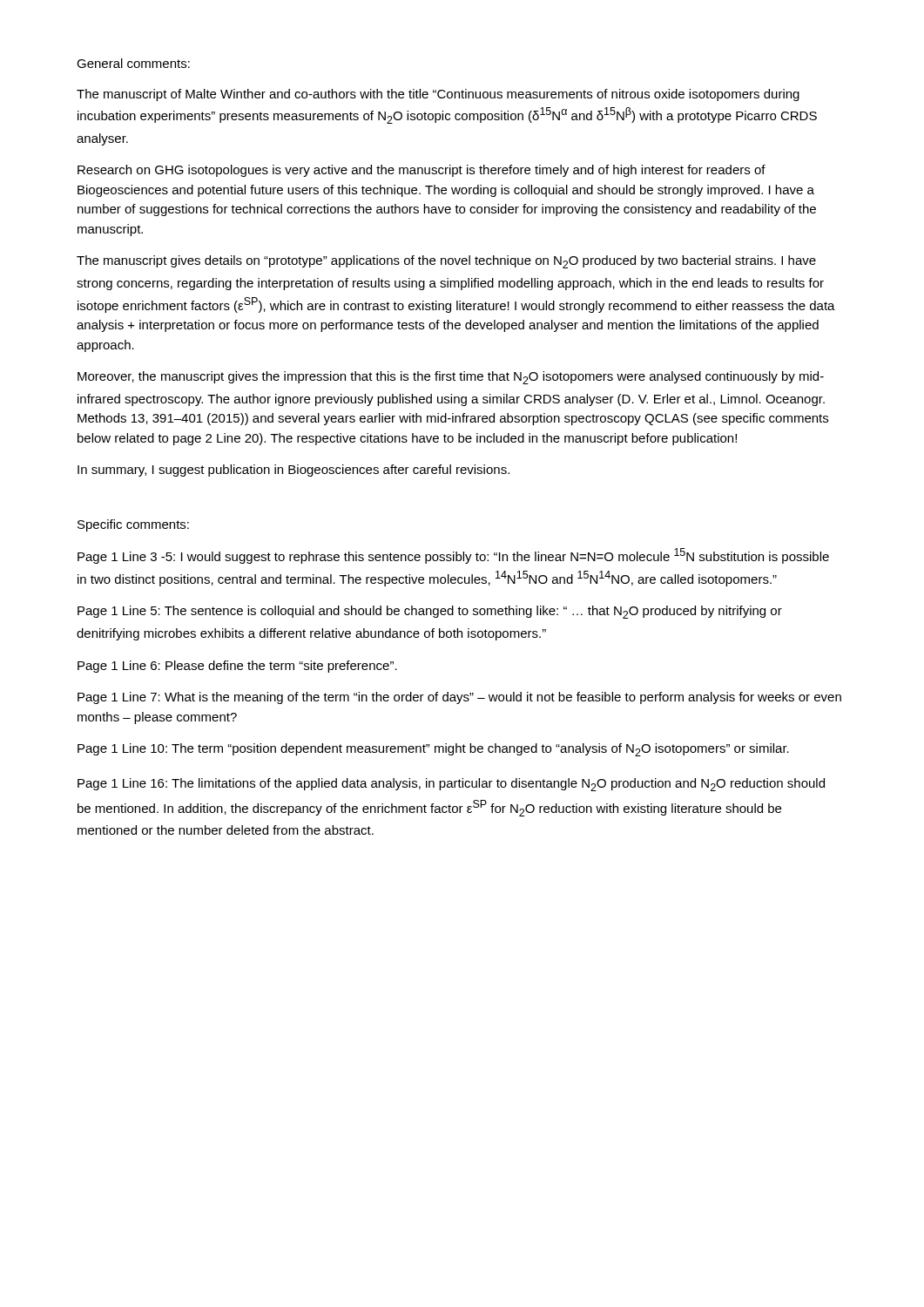
Task: Click on the text block that says "The manuscript of Malte Winther and co-authors"
Action: tap(460, 116)
